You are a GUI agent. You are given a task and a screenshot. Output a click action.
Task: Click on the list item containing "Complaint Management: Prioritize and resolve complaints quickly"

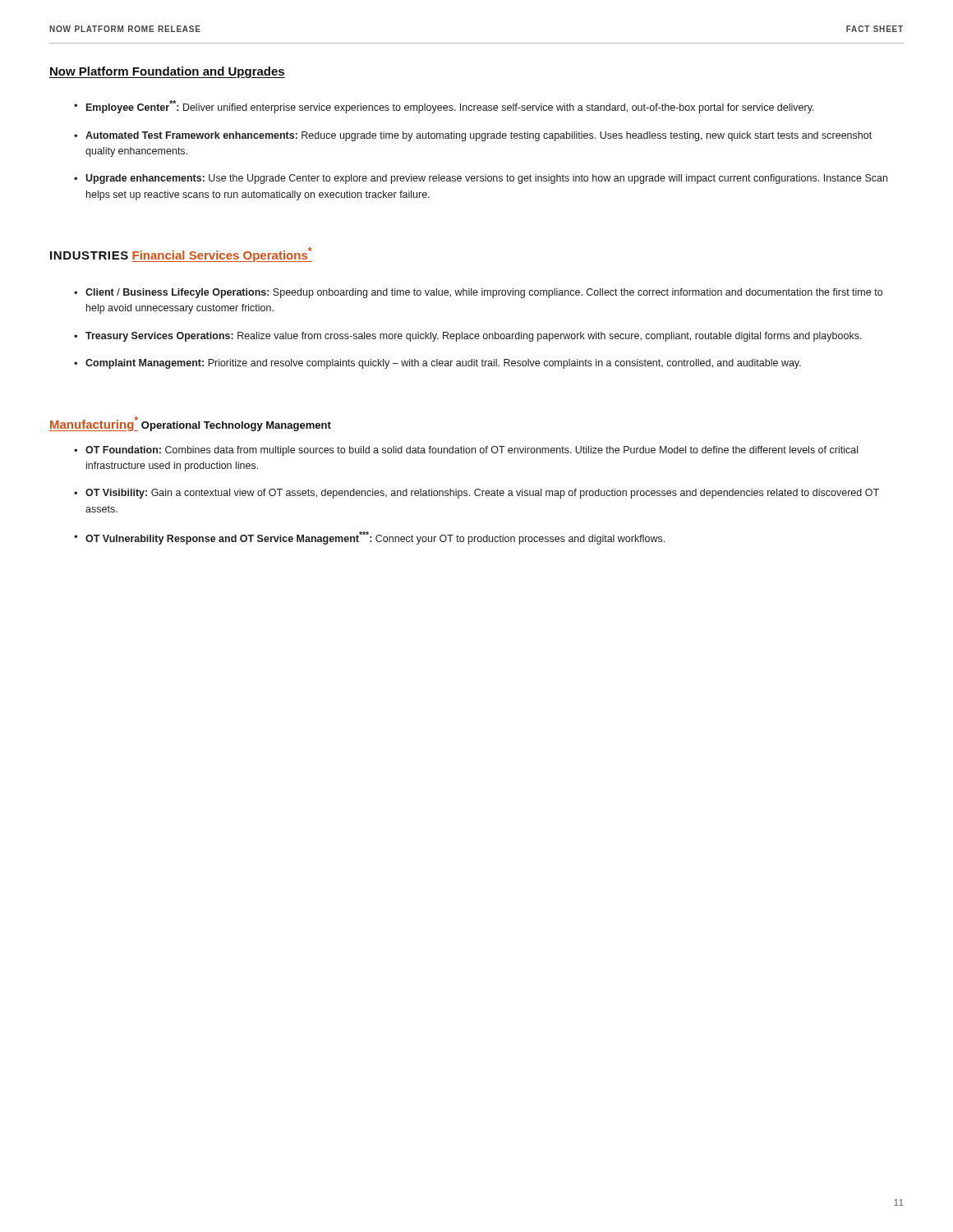[x=444, y=363]
